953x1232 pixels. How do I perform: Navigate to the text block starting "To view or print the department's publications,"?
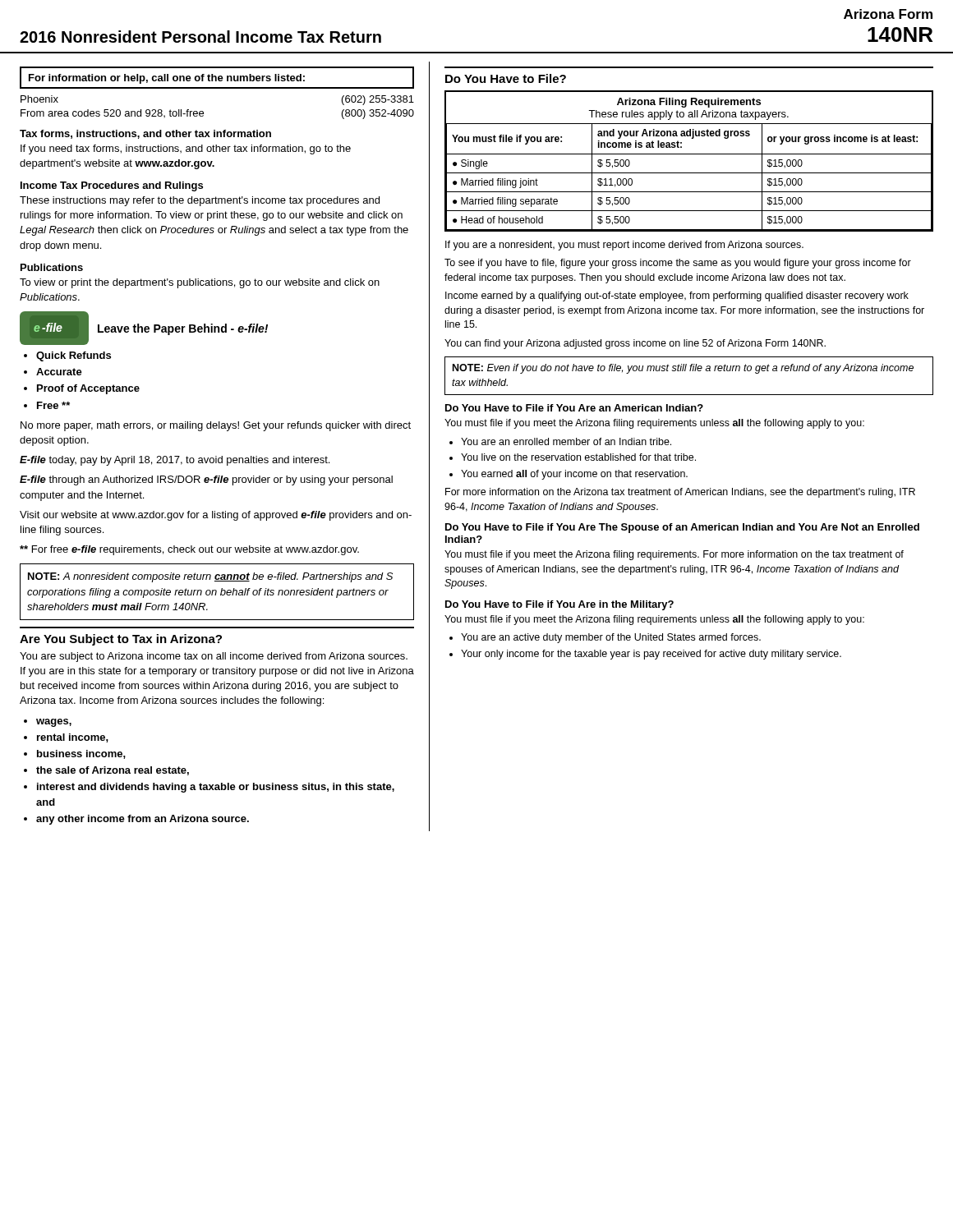[x=200, y=289]
